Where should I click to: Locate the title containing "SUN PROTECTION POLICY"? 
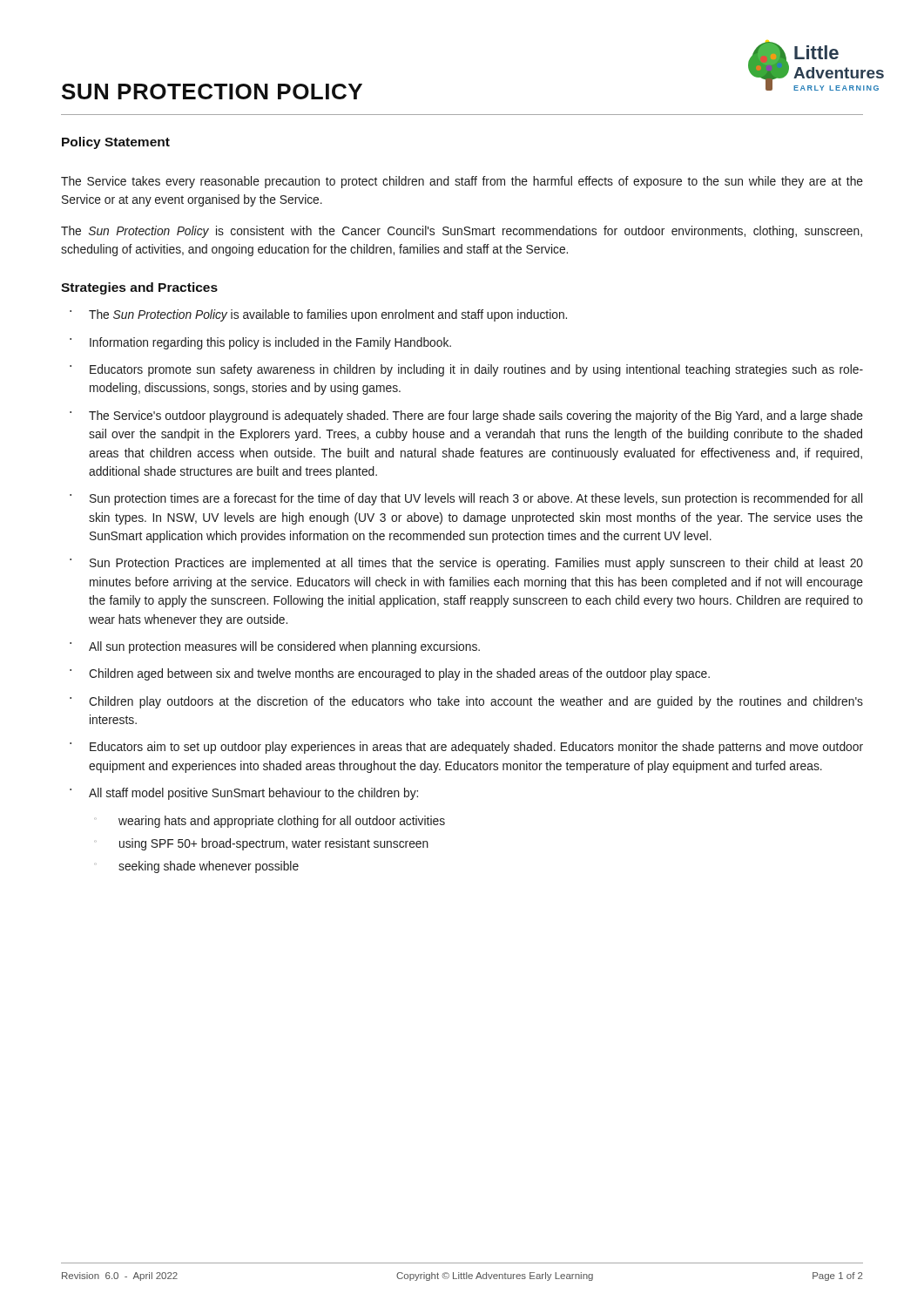click(212, 91)
